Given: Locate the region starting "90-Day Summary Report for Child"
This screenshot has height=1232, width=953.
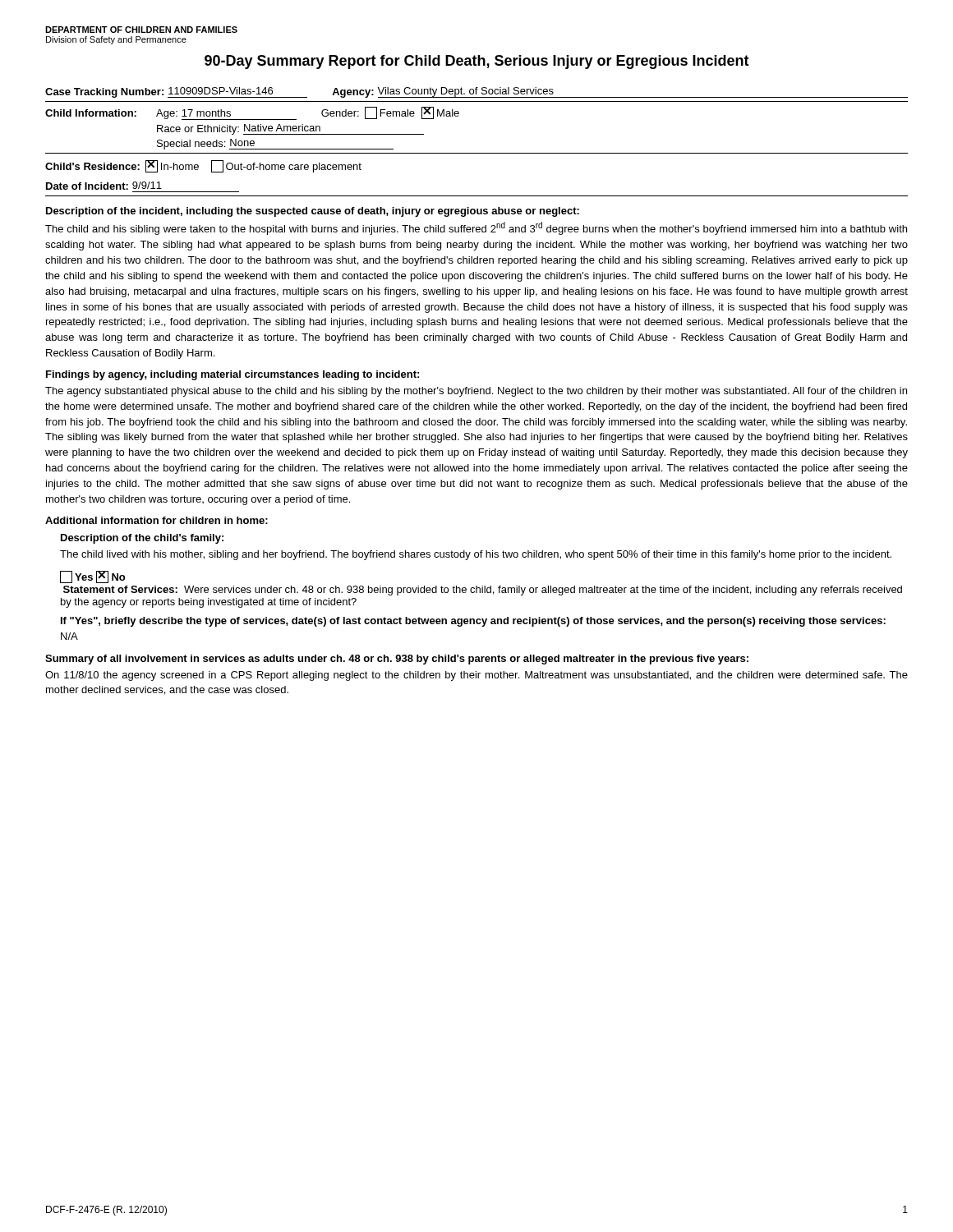Looking at the screenshot, I should coord(476,61).
